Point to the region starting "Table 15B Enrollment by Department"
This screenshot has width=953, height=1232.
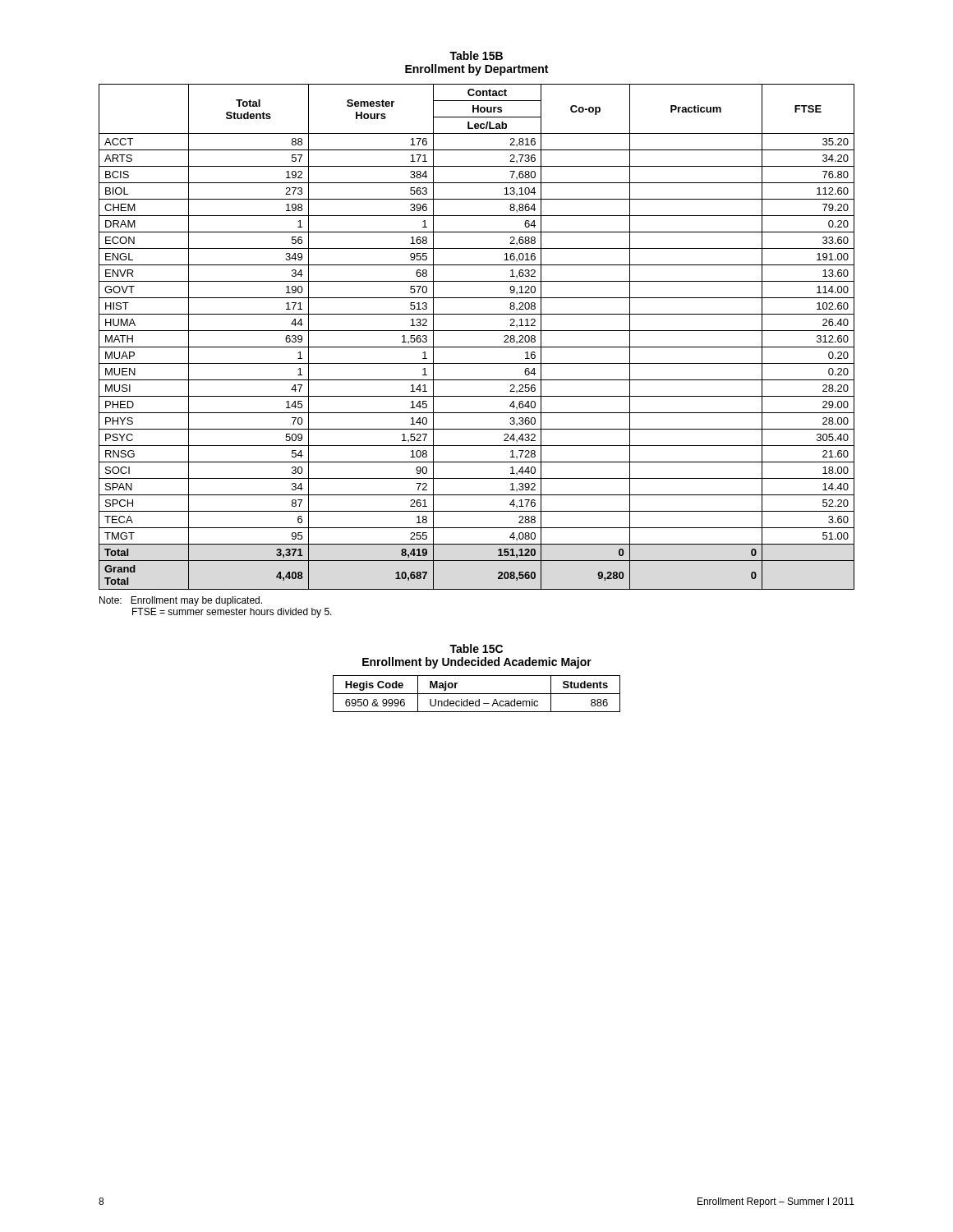pyautogui.click(x=476, y=62)
